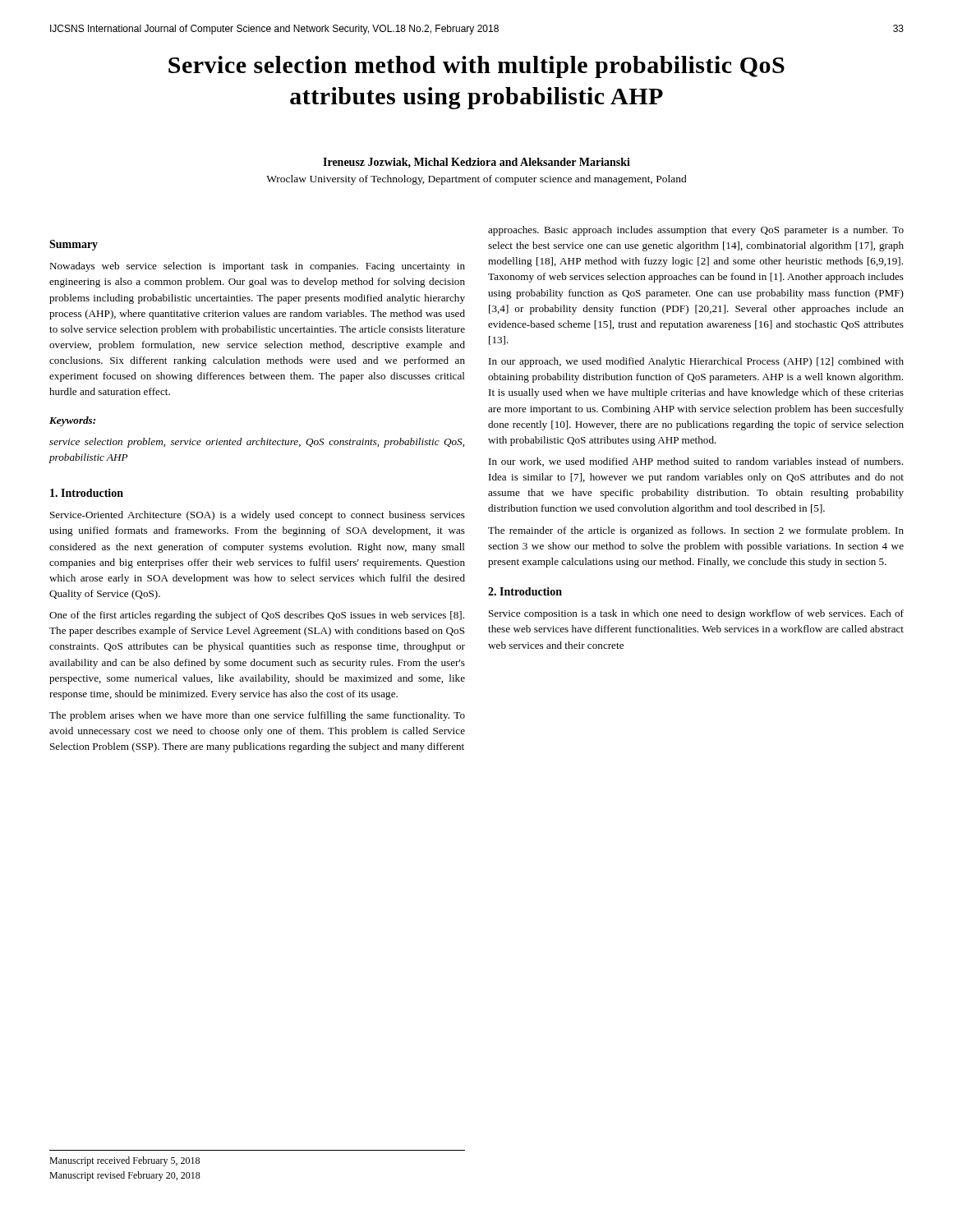Locate the text block containing "approaches. Basic approach includes assumption that every QoS"
Viewport: 953px width, 1232px height.
[x=696, y=285]
